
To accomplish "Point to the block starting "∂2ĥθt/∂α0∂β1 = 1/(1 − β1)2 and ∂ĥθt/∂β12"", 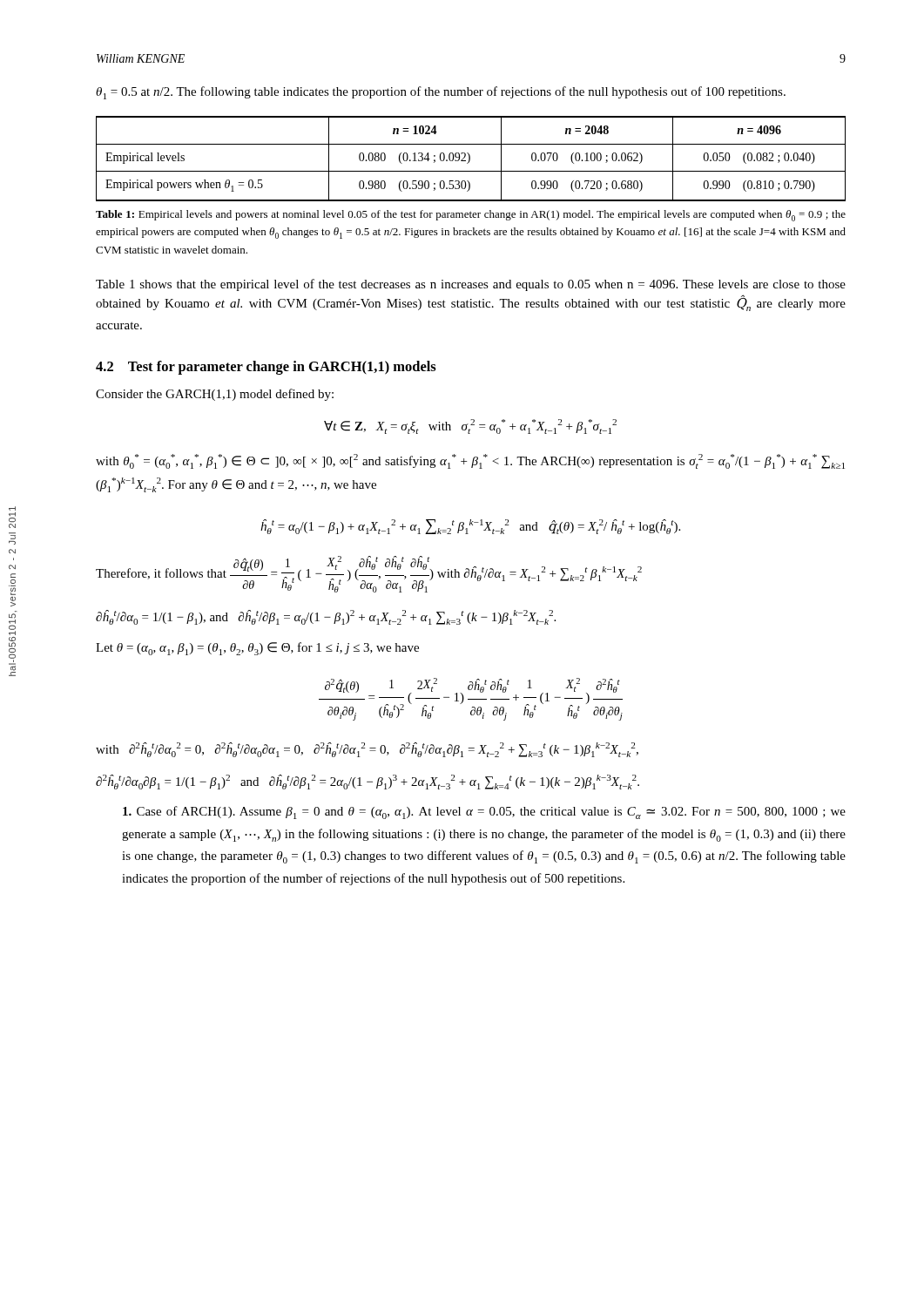I will tap(368, 781).
